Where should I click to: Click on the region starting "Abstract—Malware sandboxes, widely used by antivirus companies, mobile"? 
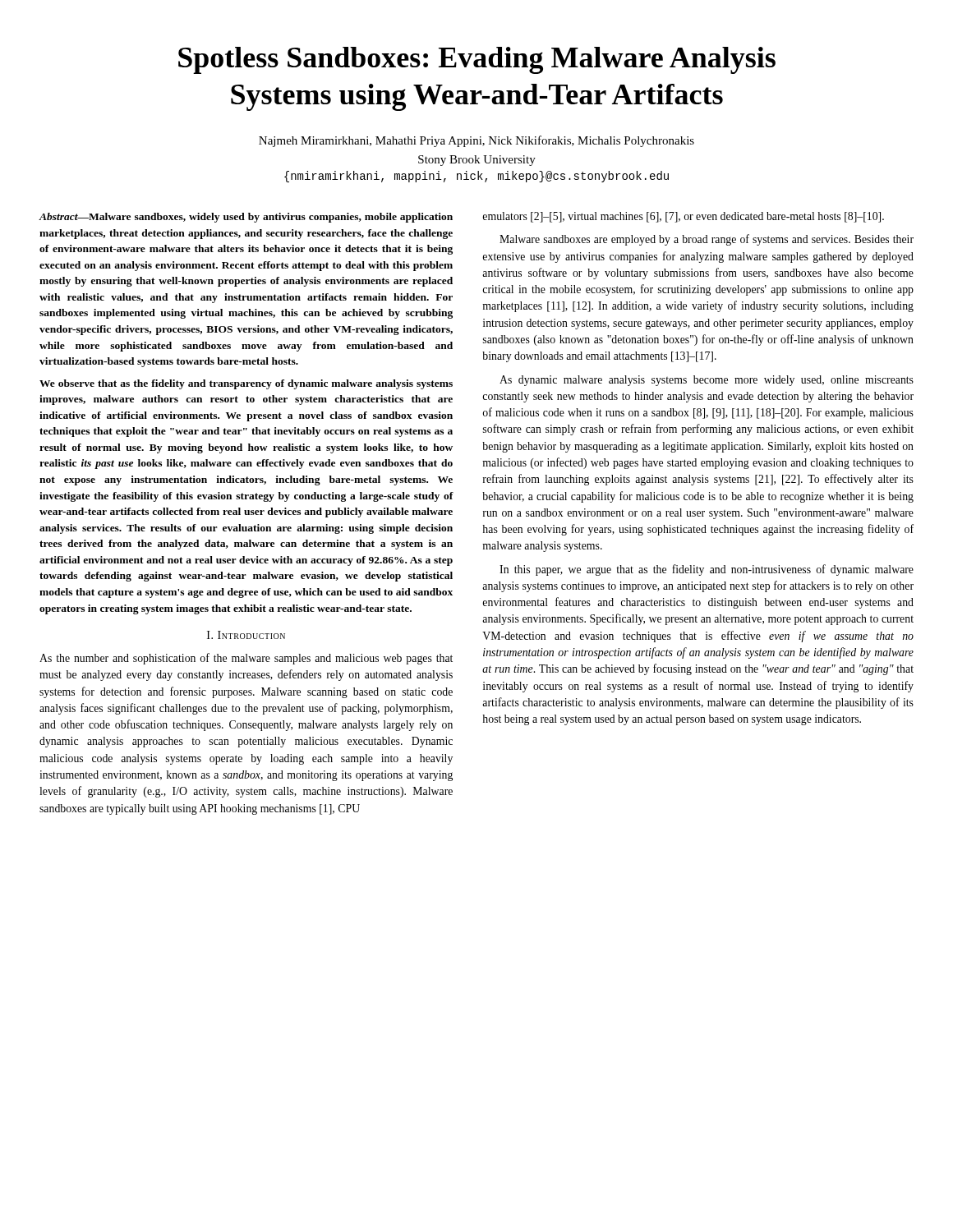pos(246,412)
